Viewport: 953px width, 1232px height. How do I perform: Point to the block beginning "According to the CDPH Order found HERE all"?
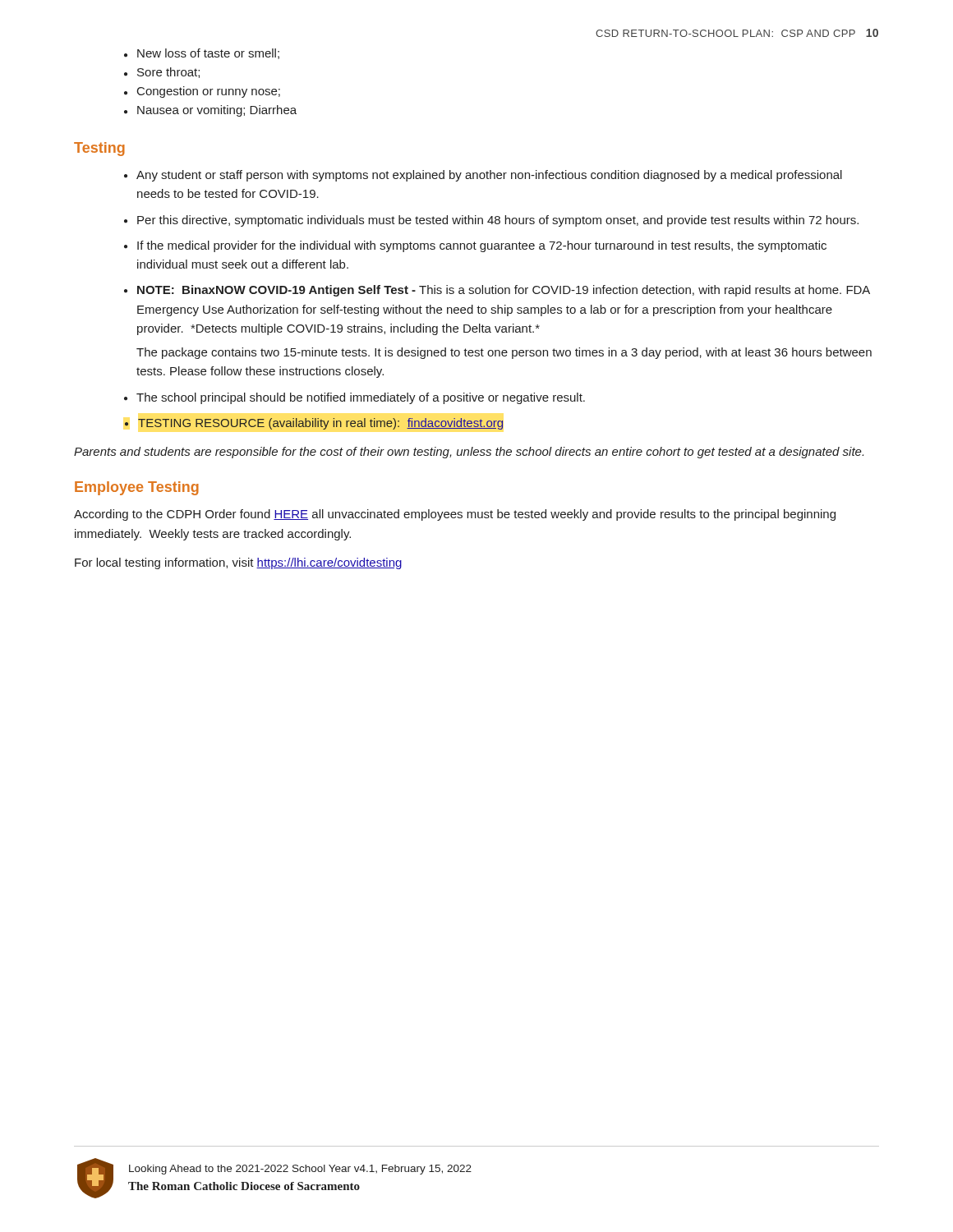[455, 523]
